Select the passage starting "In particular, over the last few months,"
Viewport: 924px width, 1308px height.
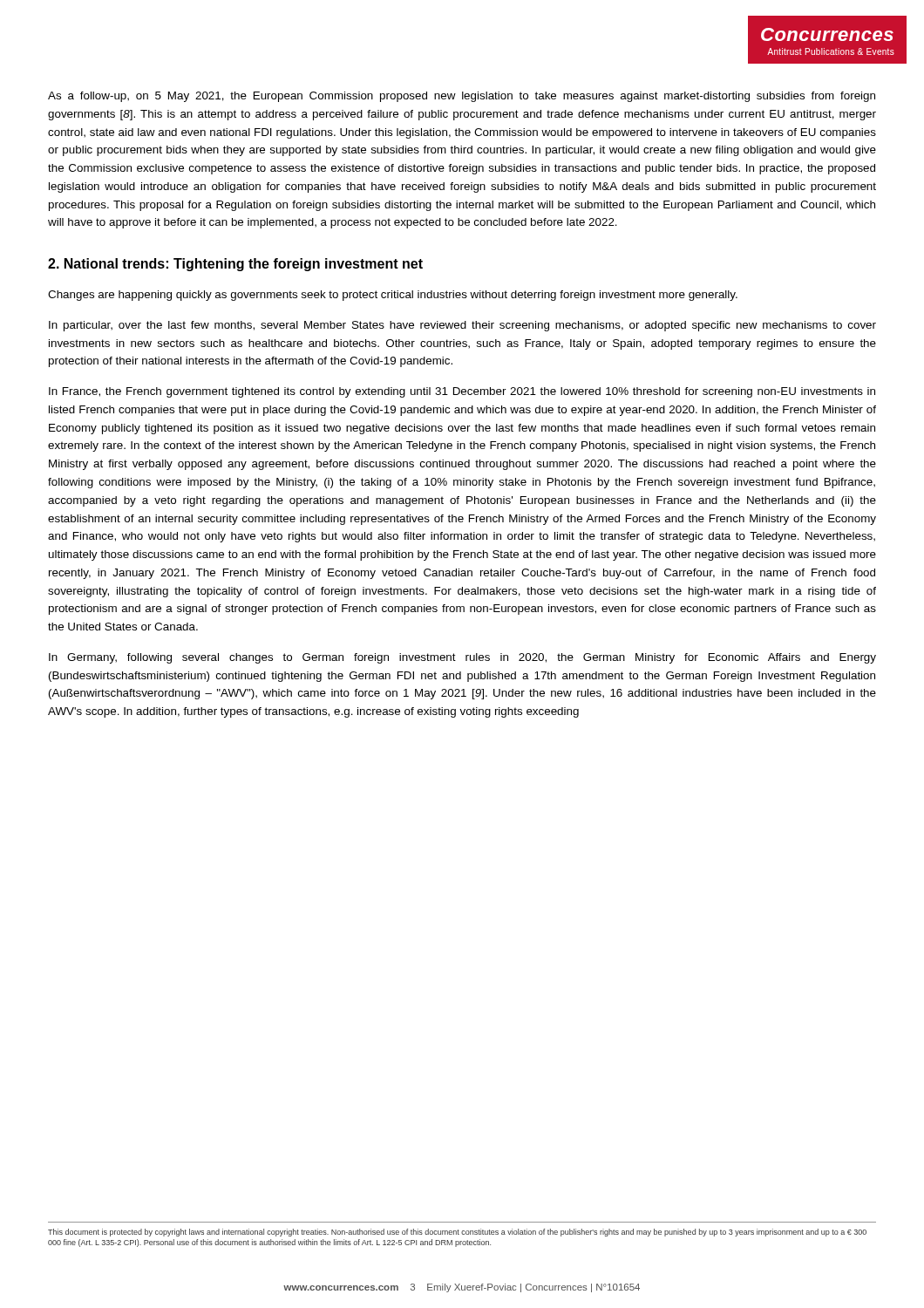(x=462, y=343)
